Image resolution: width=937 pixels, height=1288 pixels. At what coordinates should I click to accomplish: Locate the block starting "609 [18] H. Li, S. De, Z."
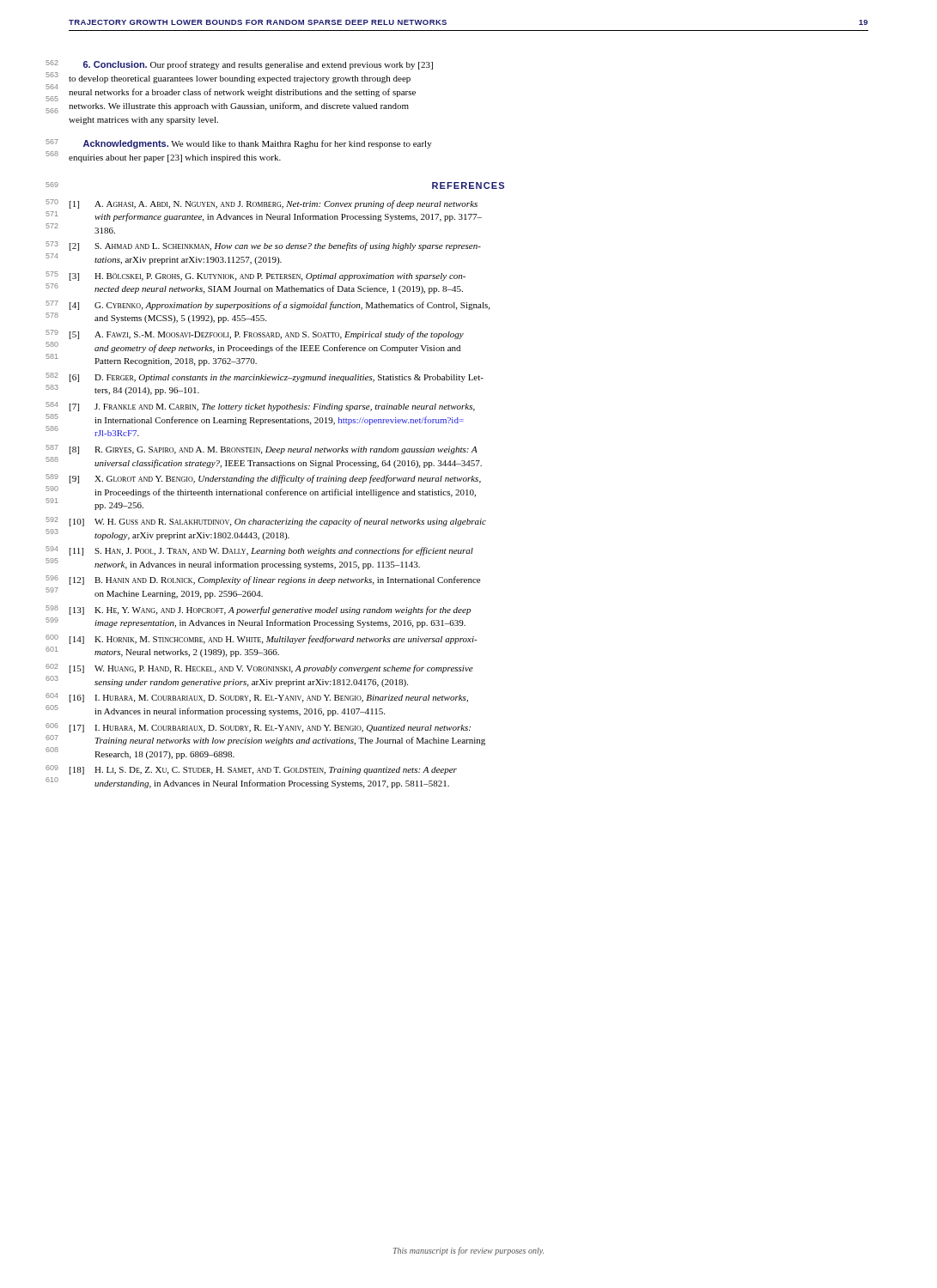(x=263, y=771)
